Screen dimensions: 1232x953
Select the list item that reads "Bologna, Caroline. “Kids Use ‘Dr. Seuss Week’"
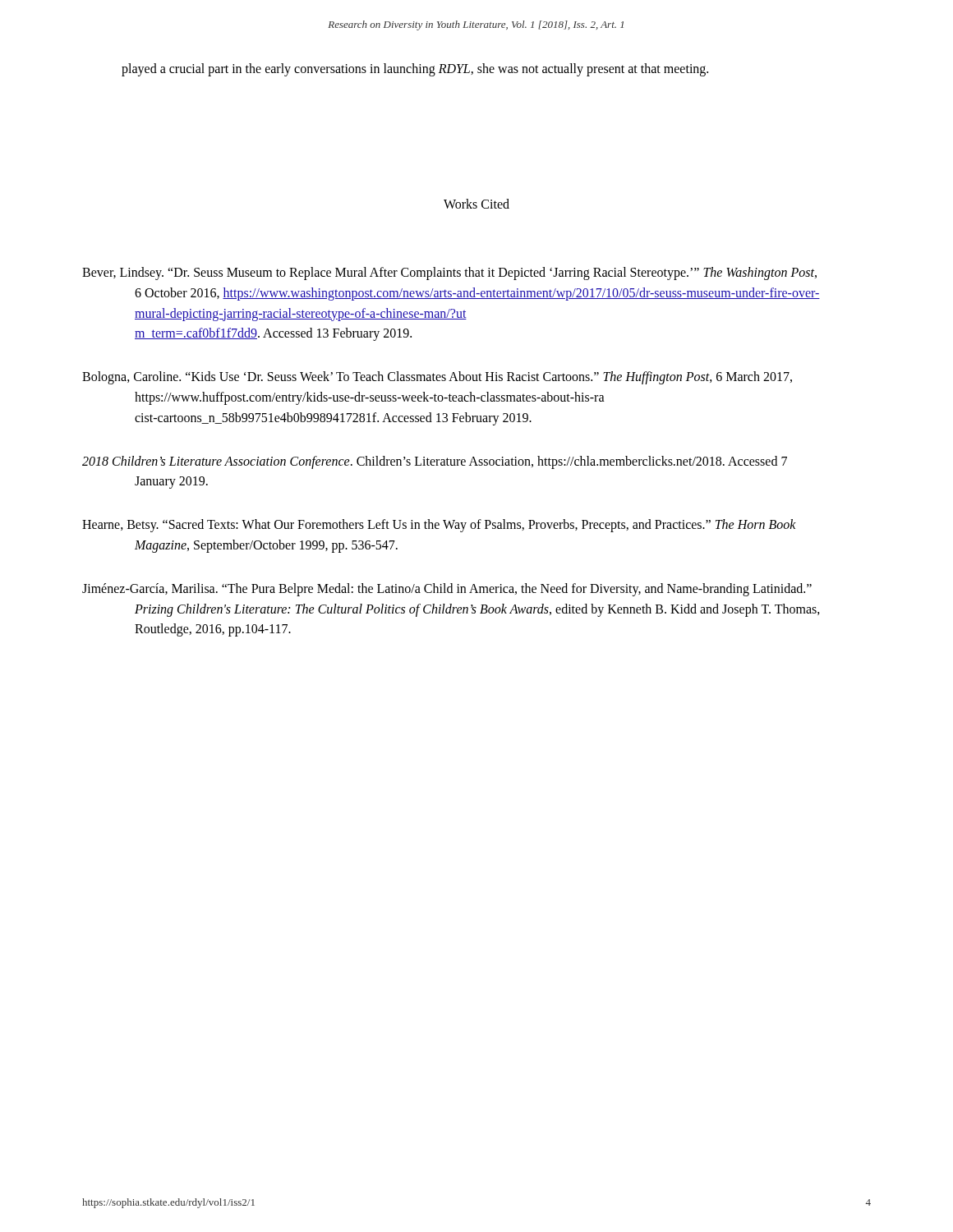pos(437,397)
